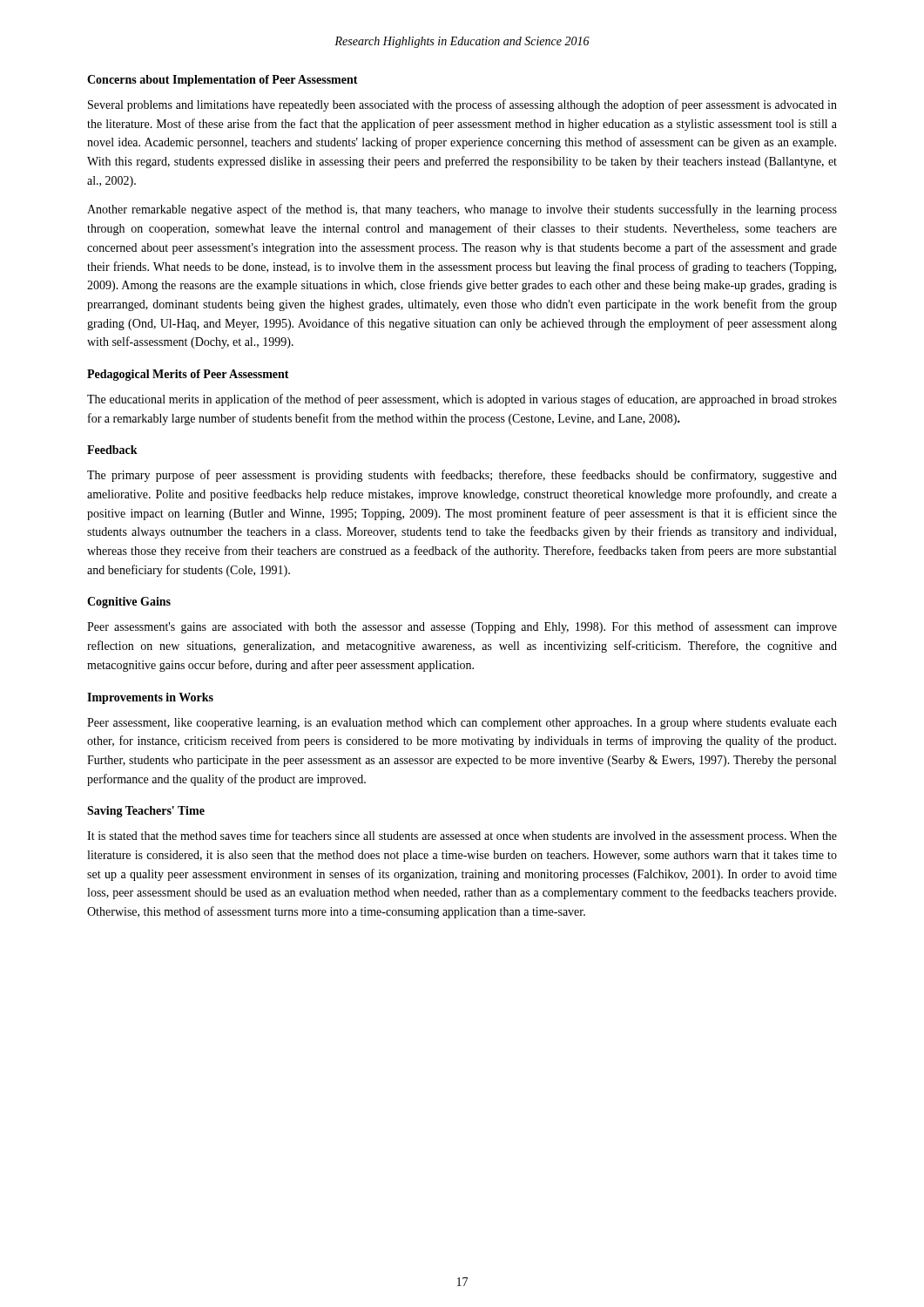
Task: Locate the passage starting "The educational merits in application of"
Action: pyautogui.click(x=462, y=409)
